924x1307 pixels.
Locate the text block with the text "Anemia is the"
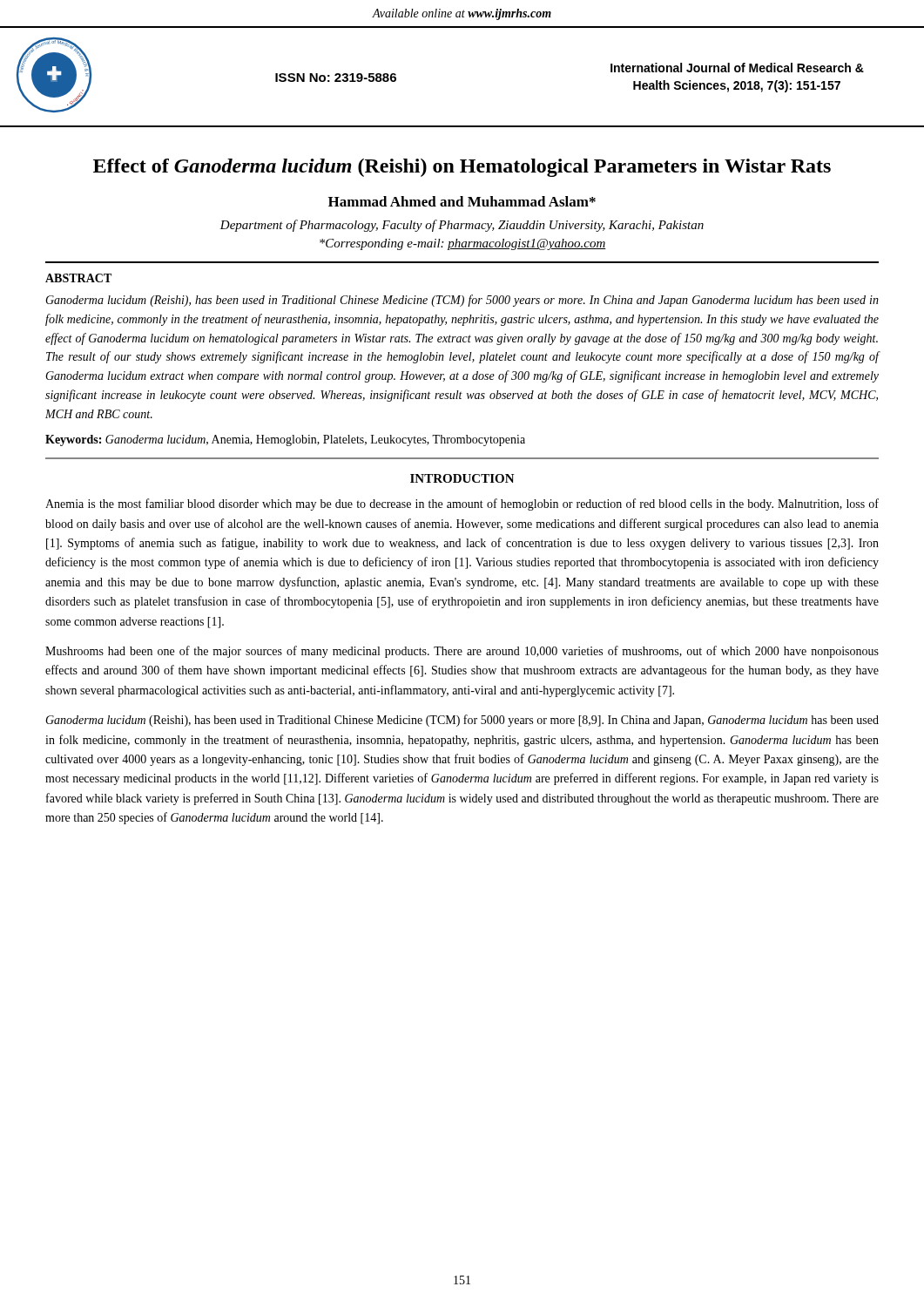[462, 563]
